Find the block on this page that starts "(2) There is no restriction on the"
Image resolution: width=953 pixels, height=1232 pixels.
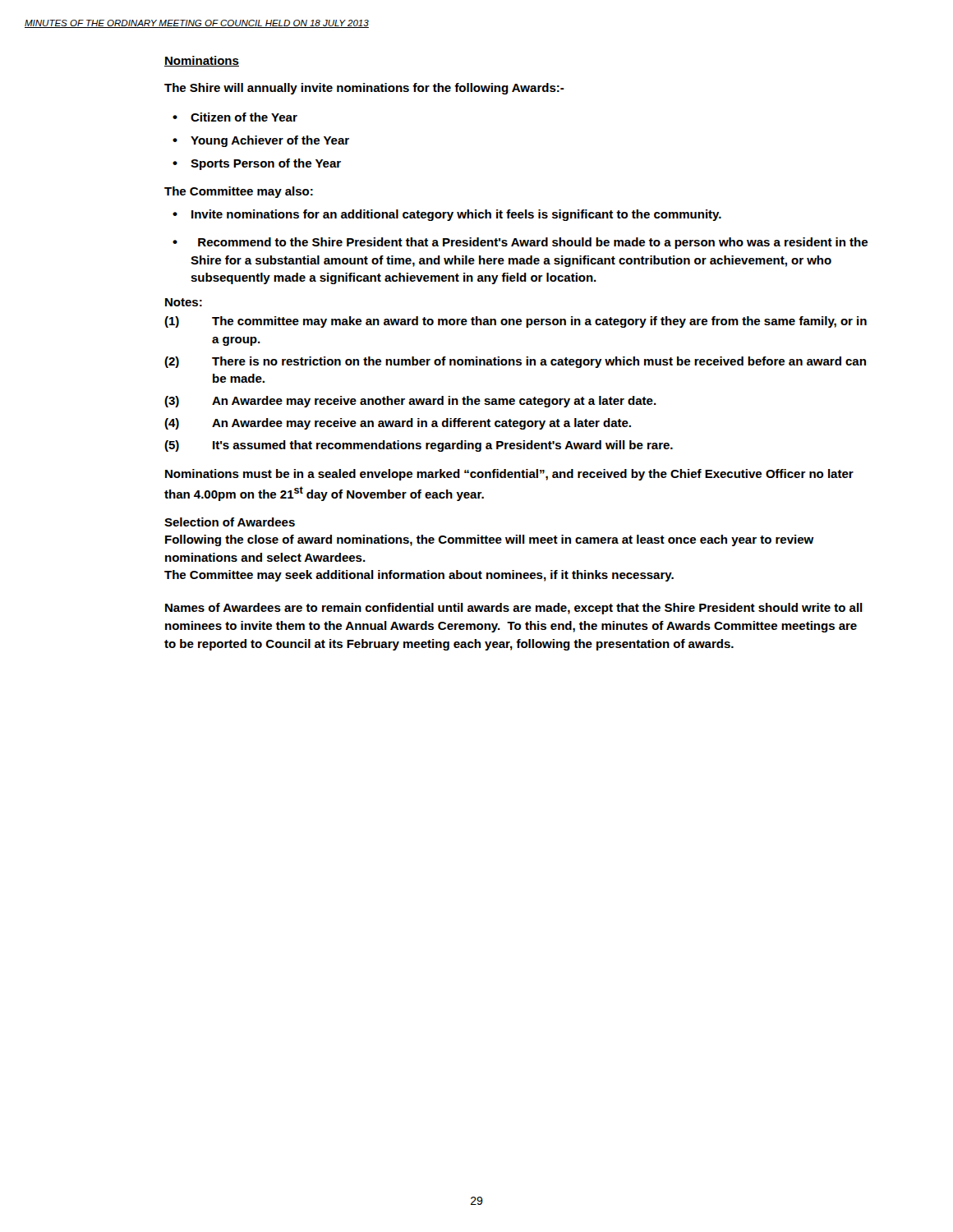[518, 370]
